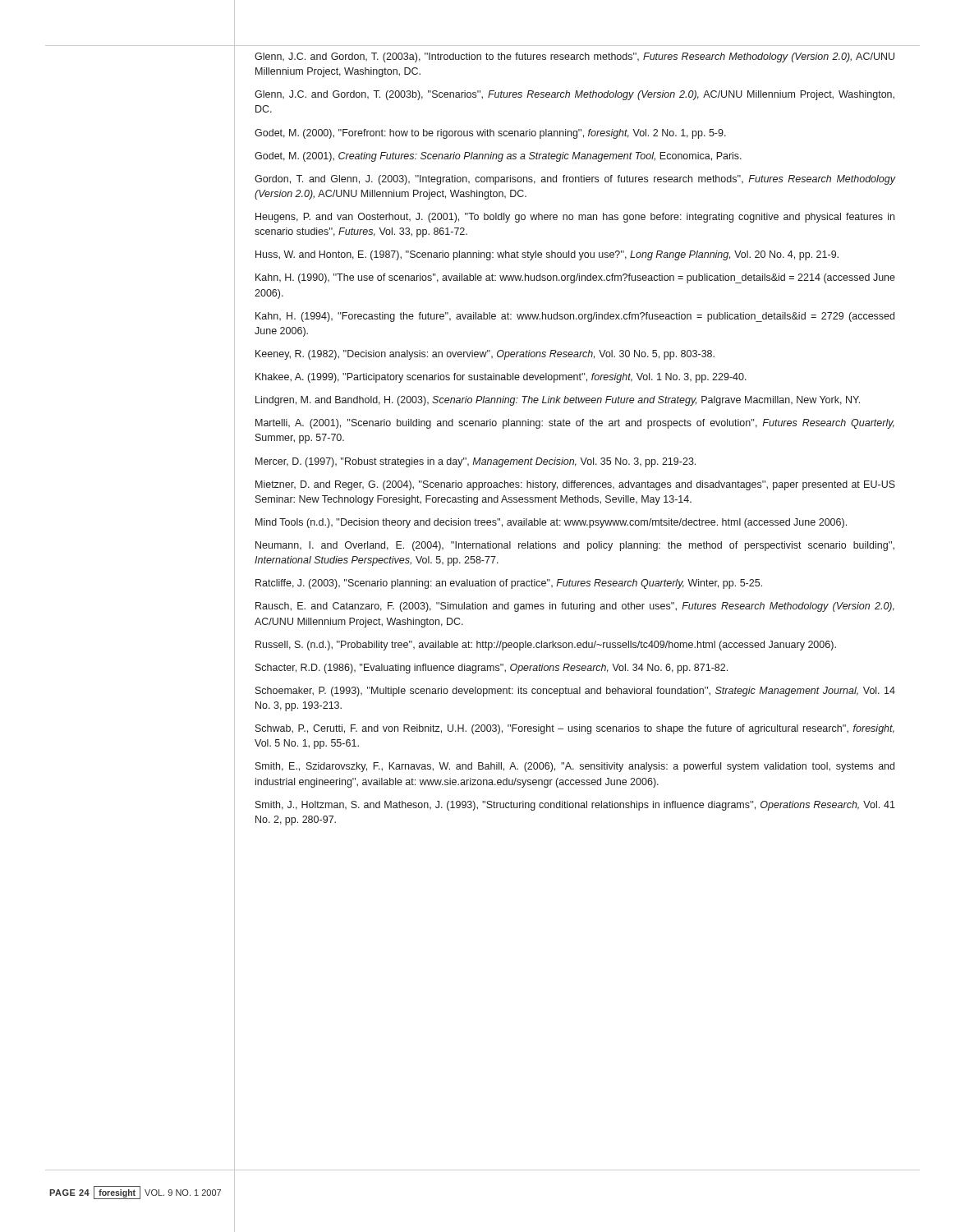Point to the passage starting "Mind Tools (n.d.), ''Decision theory and decision"
965x1232 pixels.
click(x=551, y=522)
